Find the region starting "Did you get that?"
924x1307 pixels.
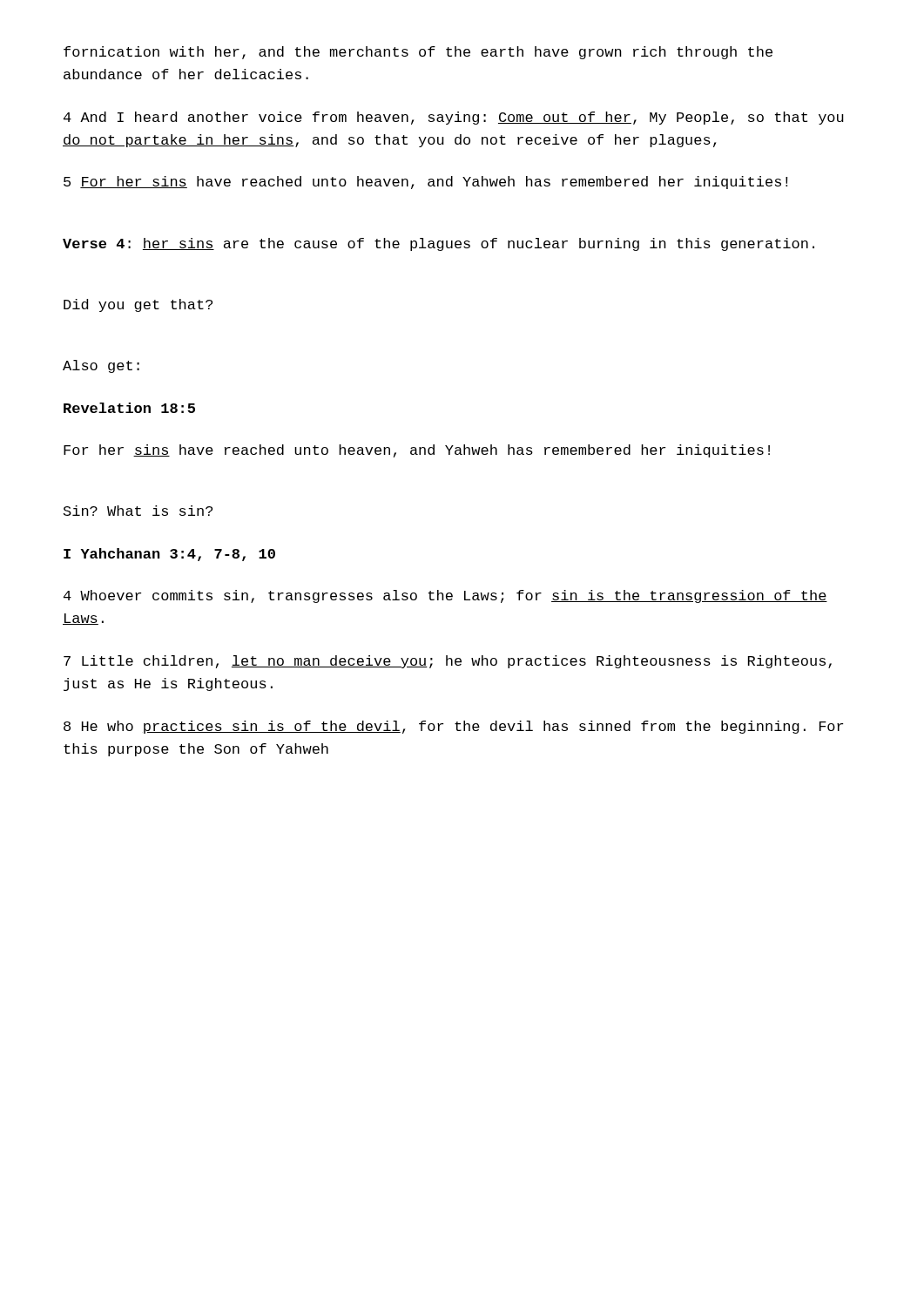point(138,305)
